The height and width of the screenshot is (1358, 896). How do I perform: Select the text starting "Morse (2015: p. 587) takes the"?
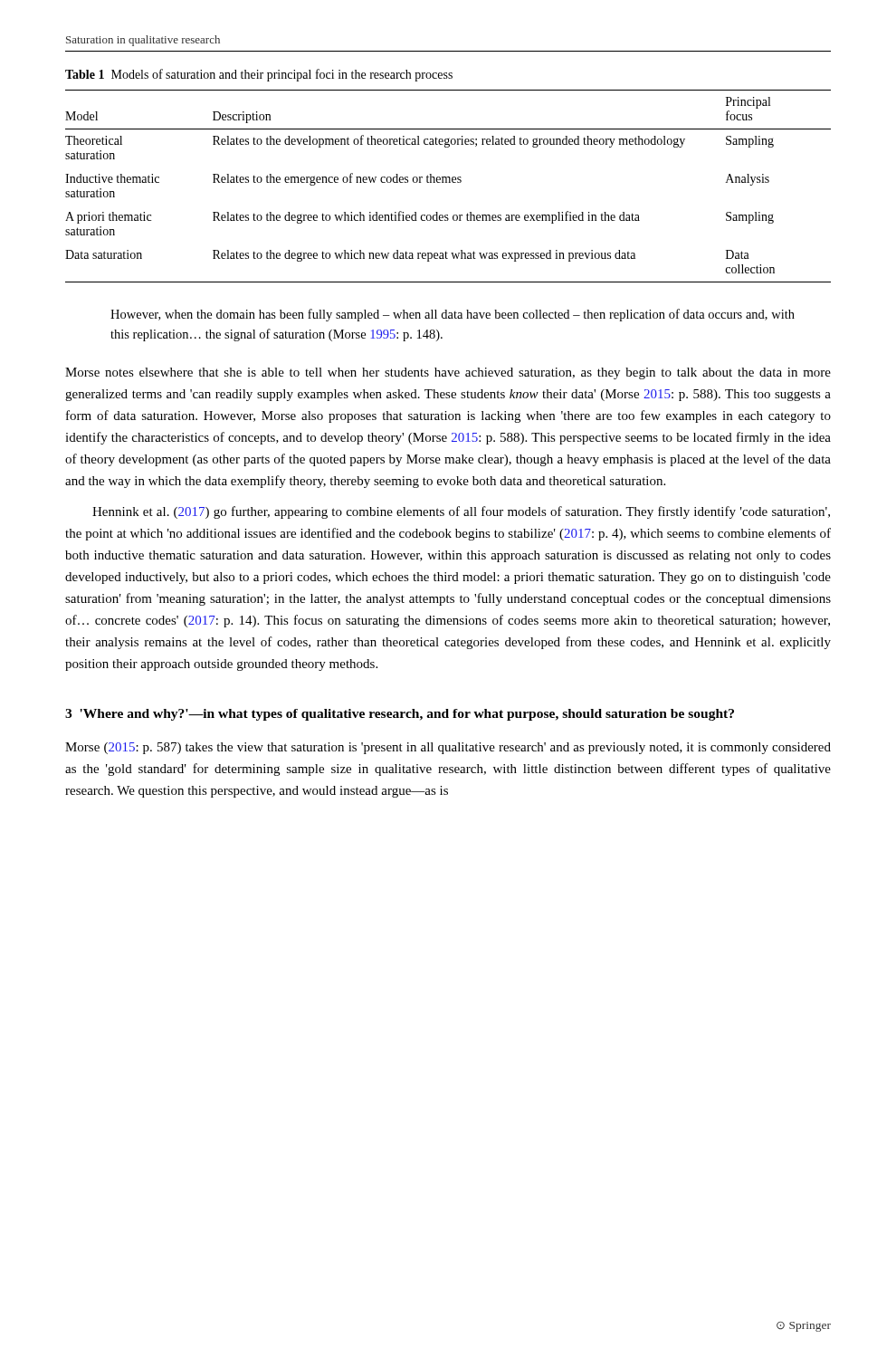click(448, 768)
